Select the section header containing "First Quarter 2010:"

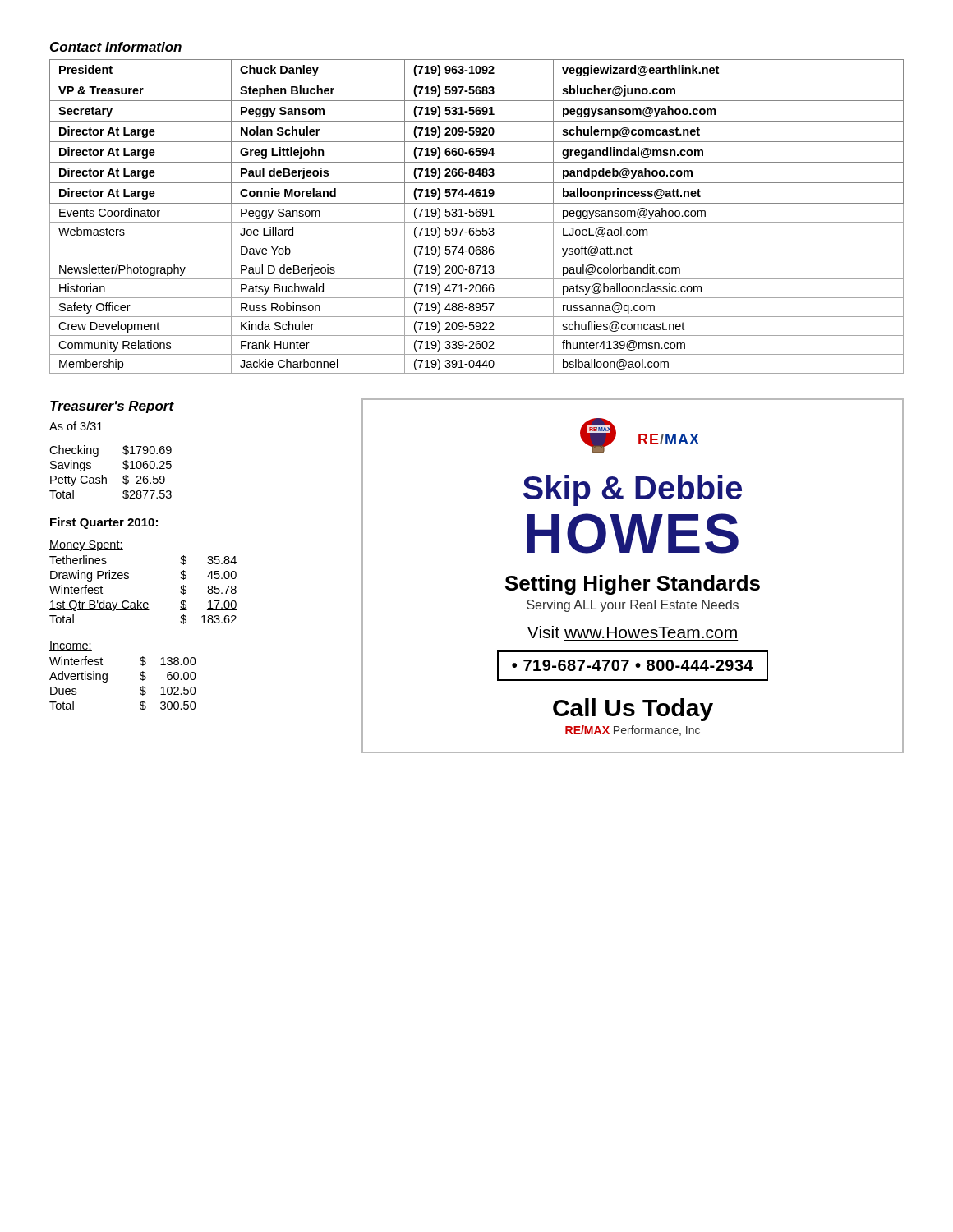pos(104,522)
